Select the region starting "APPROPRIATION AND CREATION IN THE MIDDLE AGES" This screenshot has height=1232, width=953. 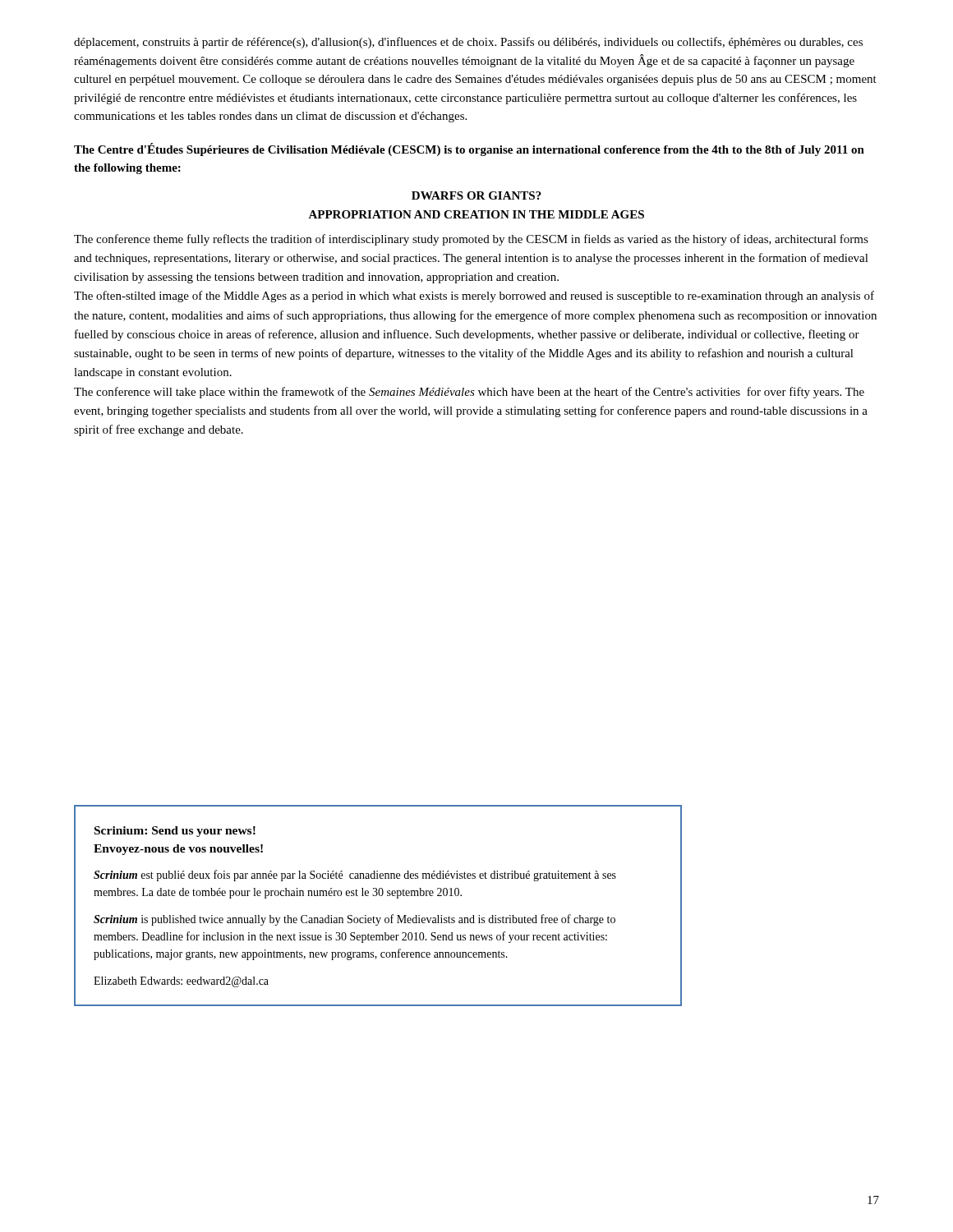pos(476,214)
